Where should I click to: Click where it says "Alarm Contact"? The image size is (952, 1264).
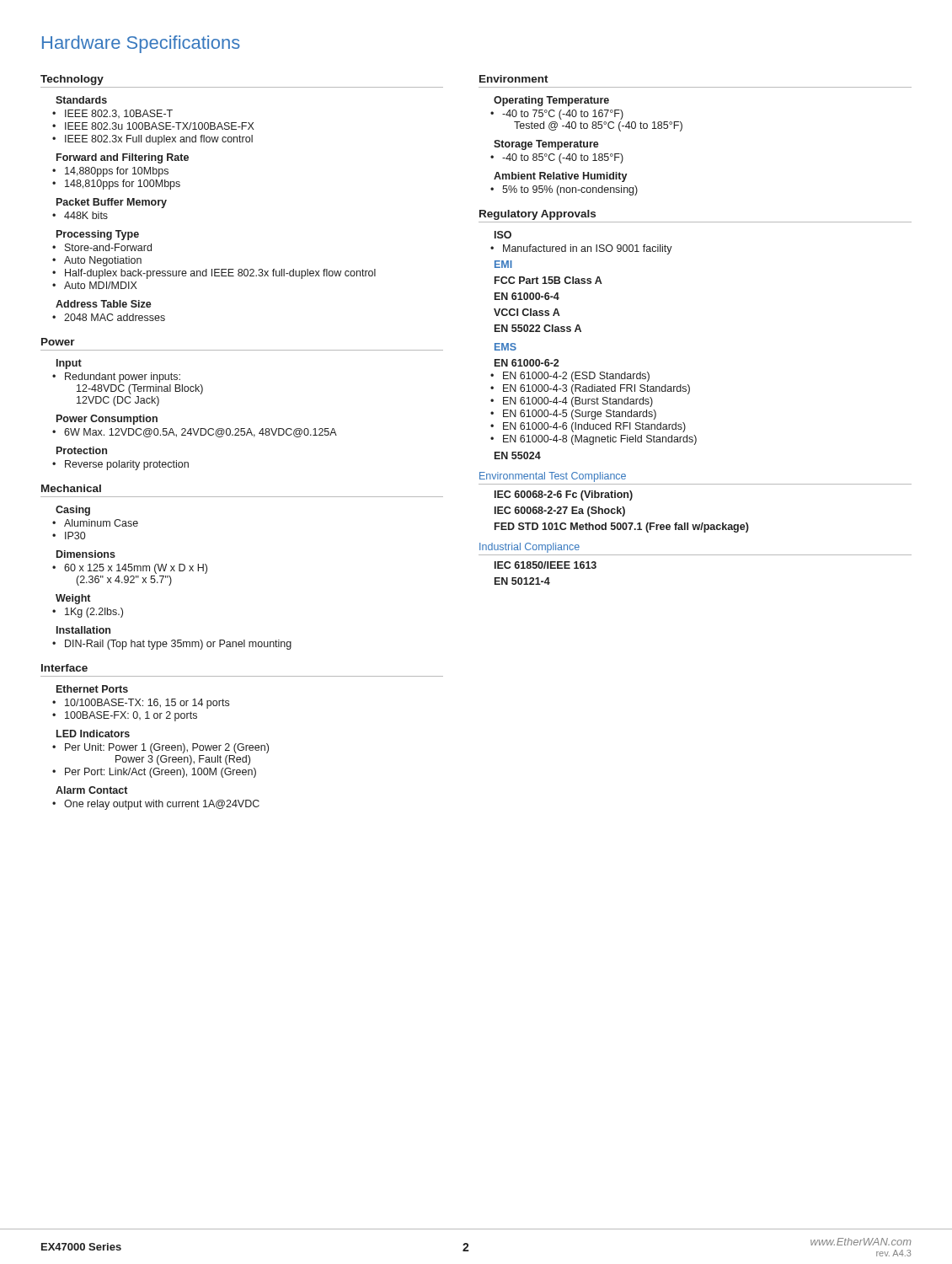point(249,790)
